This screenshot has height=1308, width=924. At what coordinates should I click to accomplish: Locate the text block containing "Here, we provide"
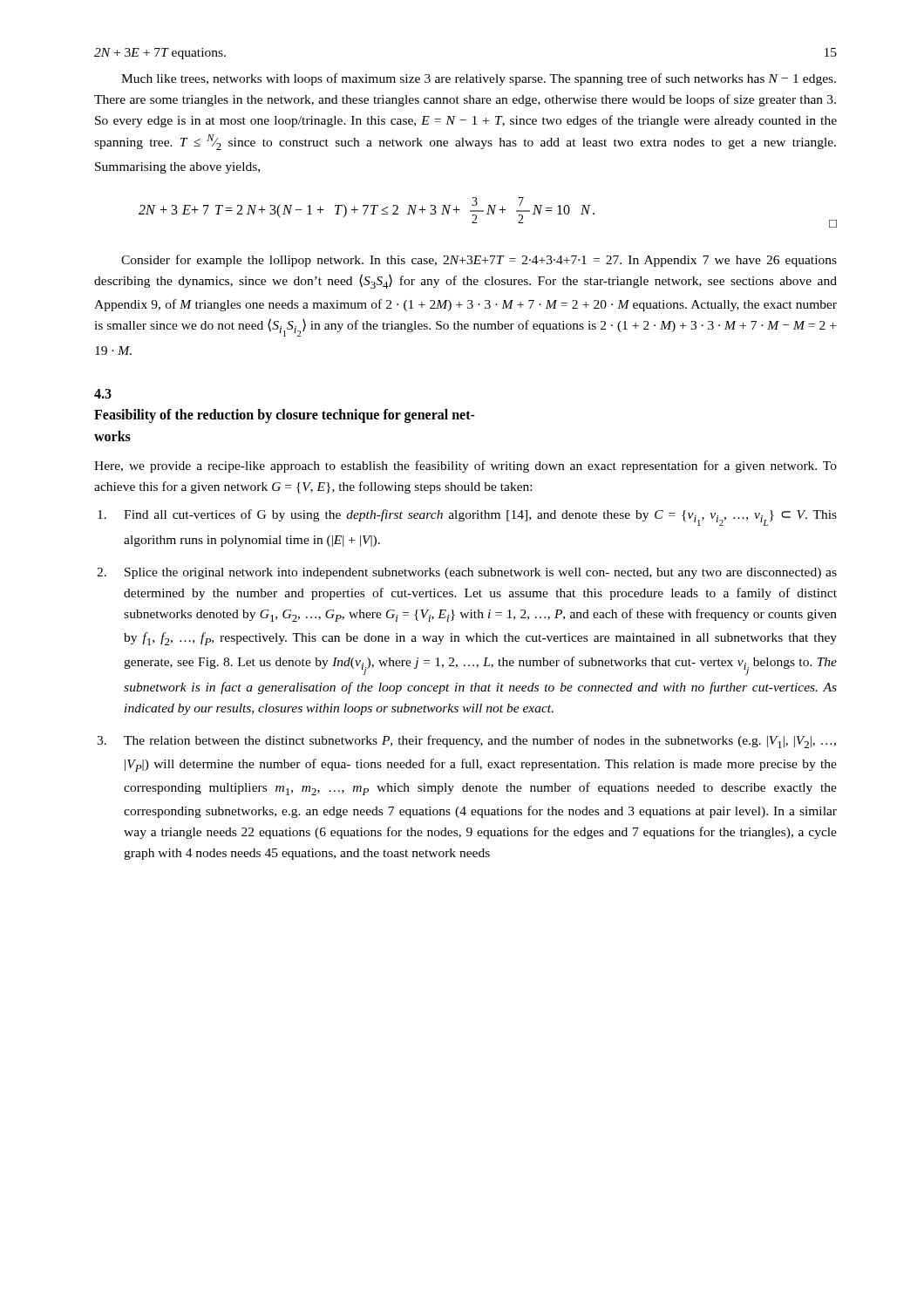466,476
